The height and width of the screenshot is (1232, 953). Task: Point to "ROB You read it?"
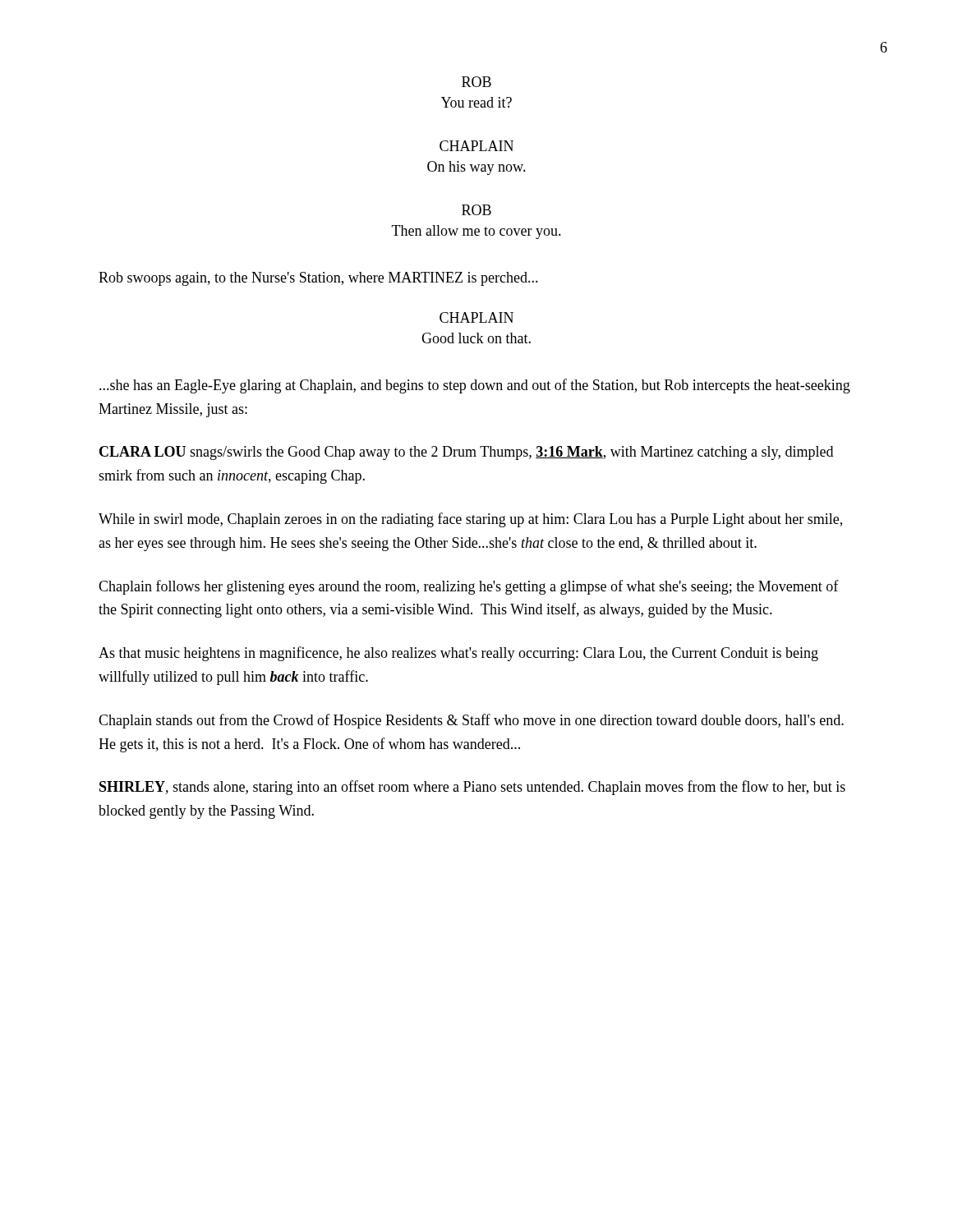point(476,93)
